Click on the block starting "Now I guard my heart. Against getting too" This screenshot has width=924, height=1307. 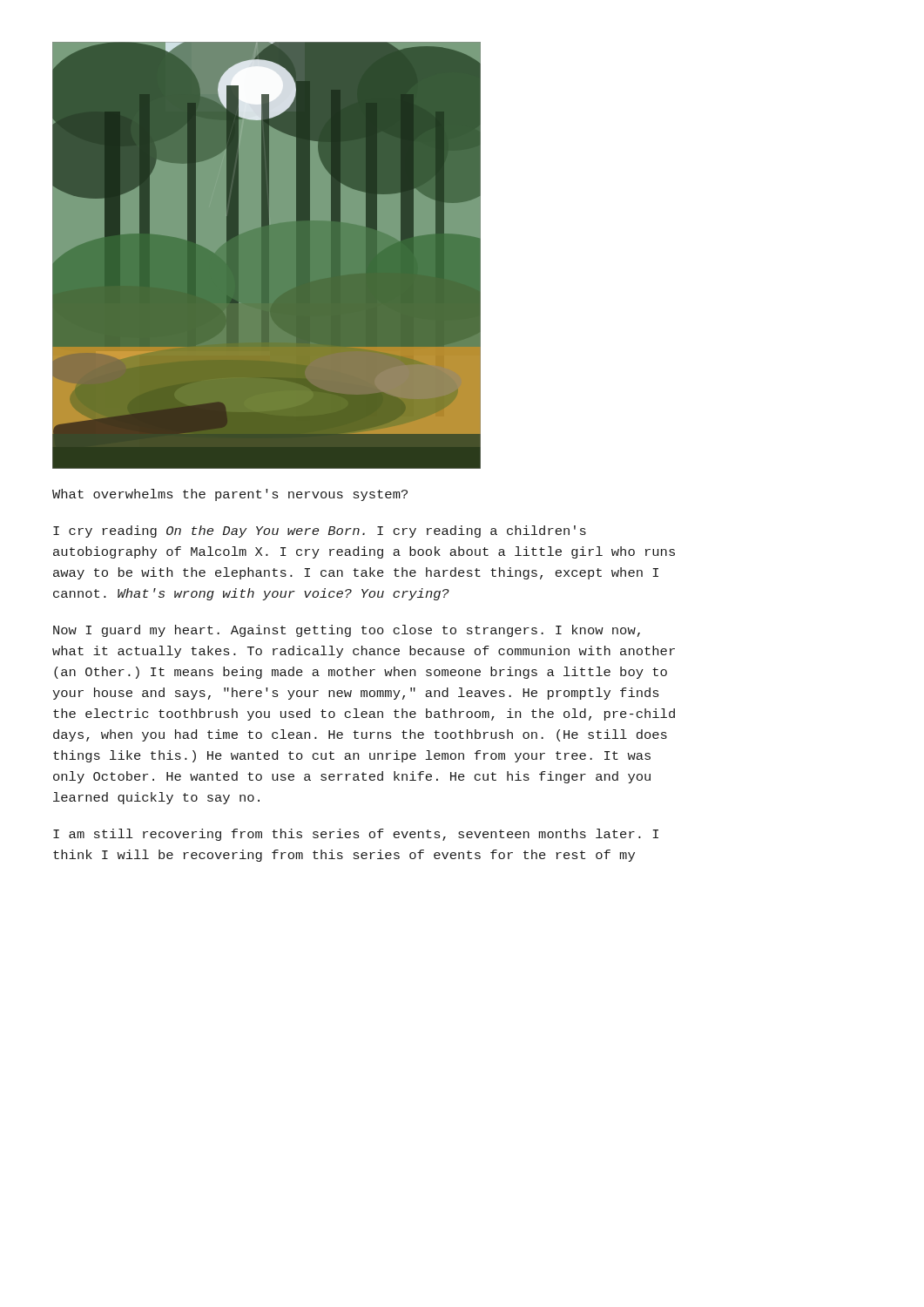[x=364, y=715]
